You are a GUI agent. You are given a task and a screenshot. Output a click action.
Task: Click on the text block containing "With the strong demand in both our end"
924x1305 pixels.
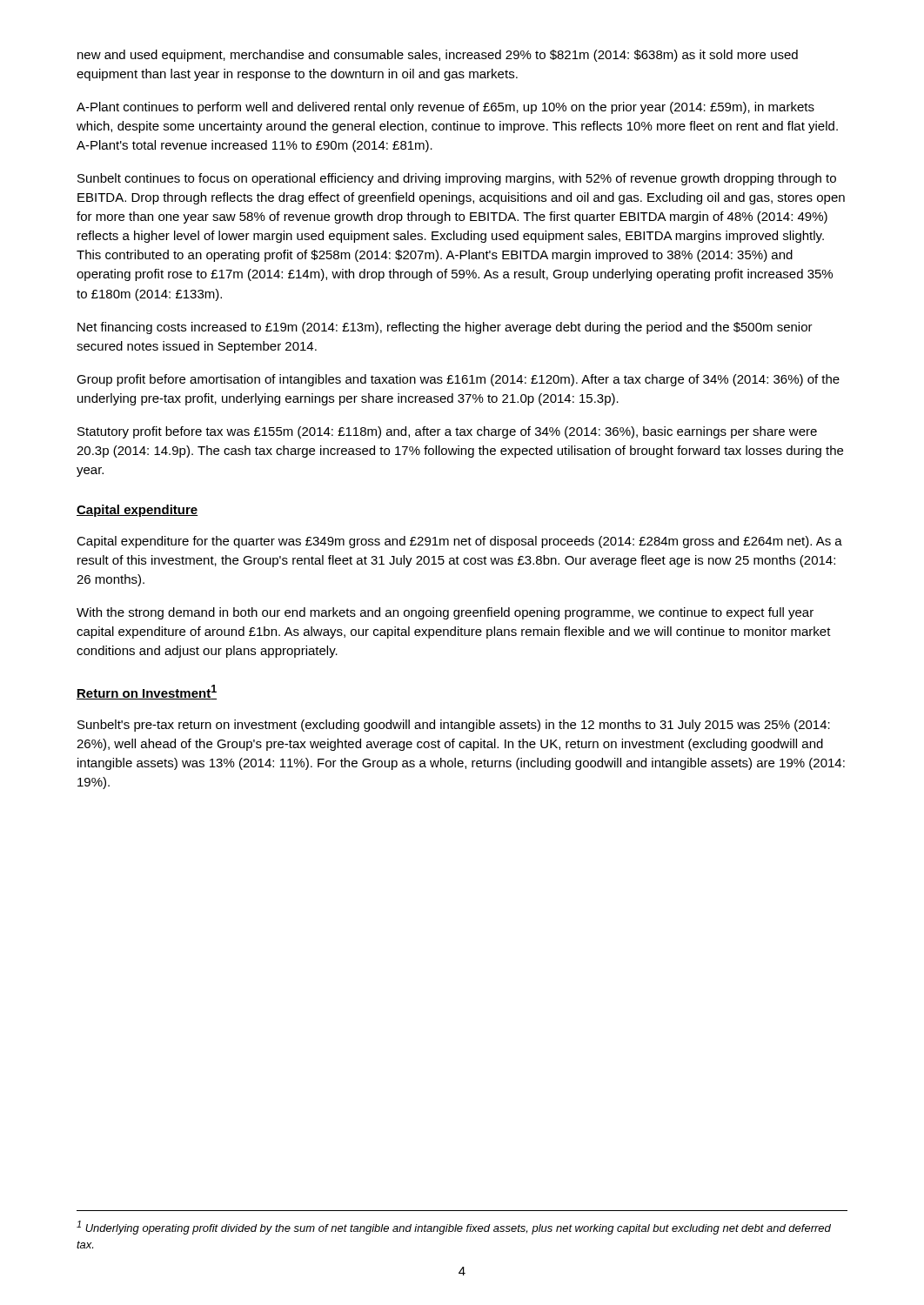pos(453,631)
